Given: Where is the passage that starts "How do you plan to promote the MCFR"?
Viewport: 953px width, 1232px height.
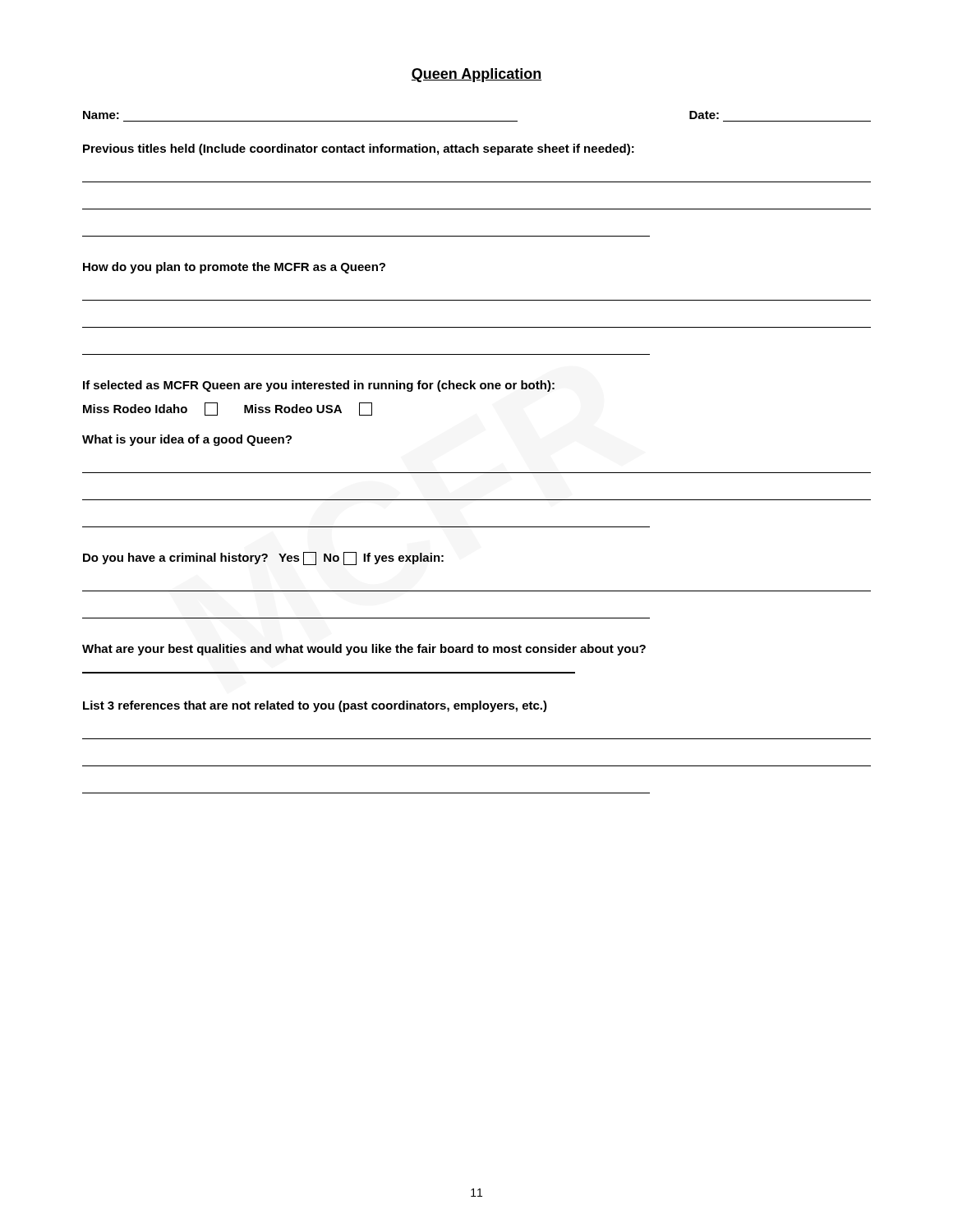Looking at the screenshot, I should [x=476, y=306].
